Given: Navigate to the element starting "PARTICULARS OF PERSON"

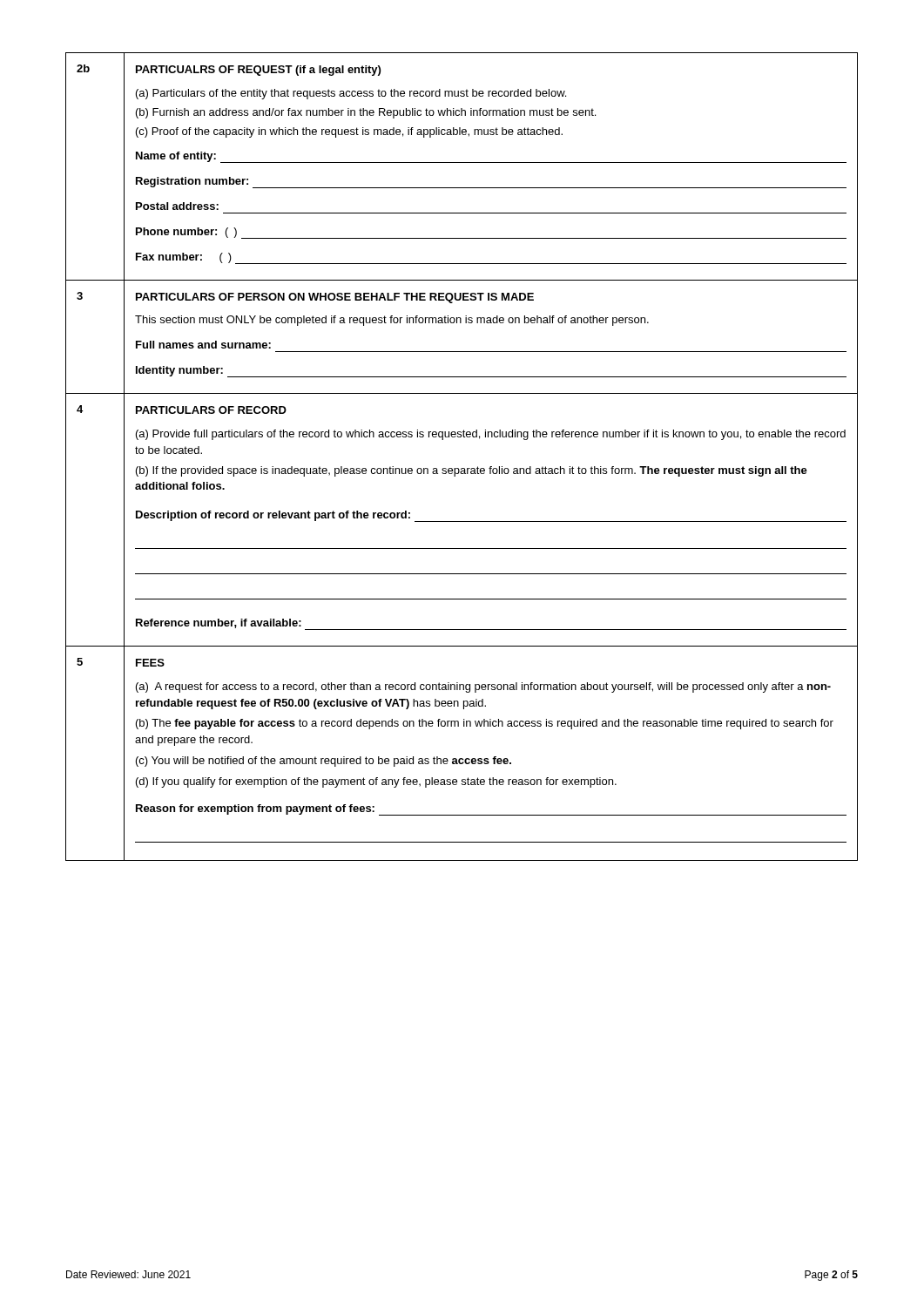Looking at the screenshot, I should [x=491, y=334].
